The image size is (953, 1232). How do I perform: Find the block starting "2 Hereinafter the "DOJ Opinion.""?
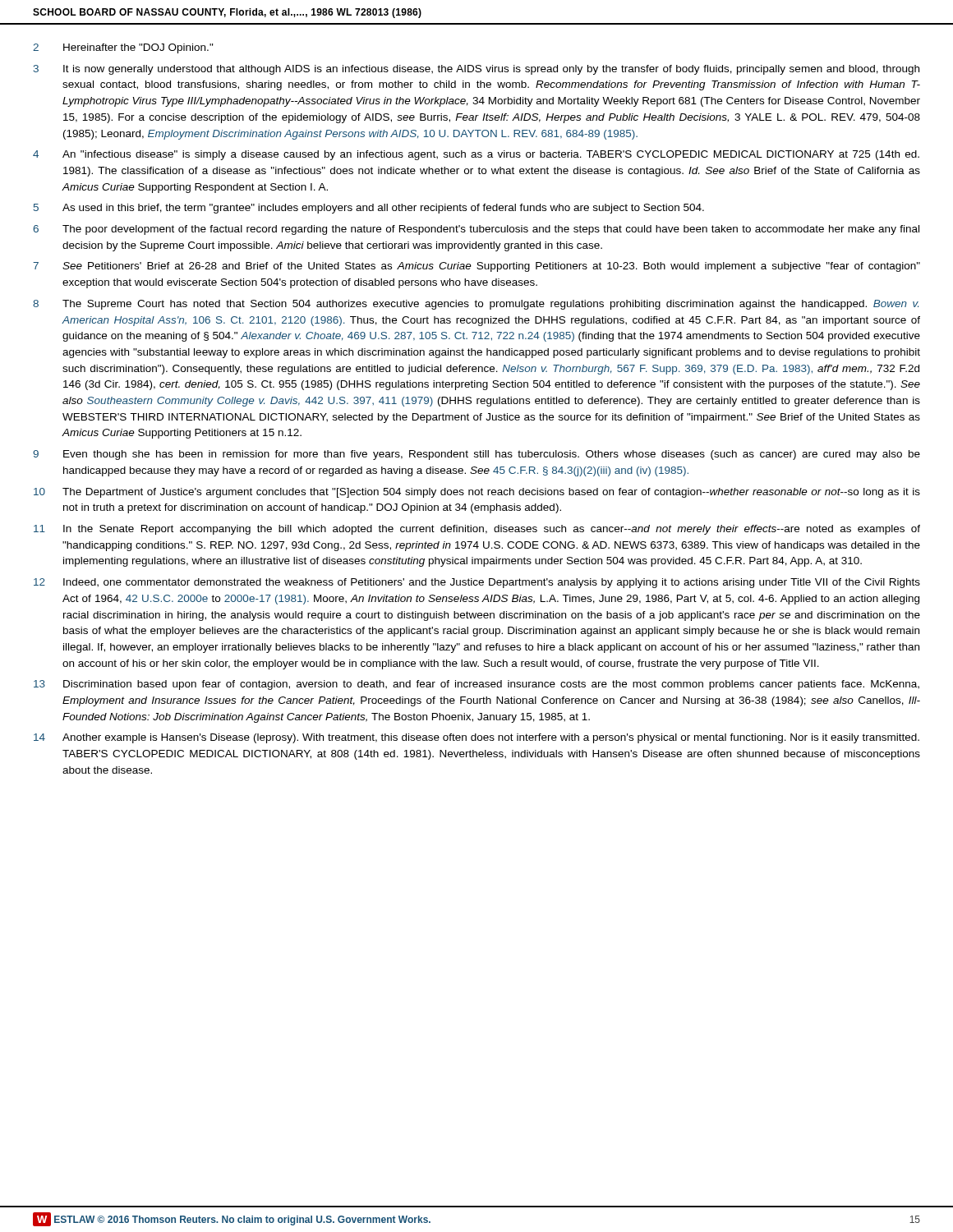(x=123, y=48)
